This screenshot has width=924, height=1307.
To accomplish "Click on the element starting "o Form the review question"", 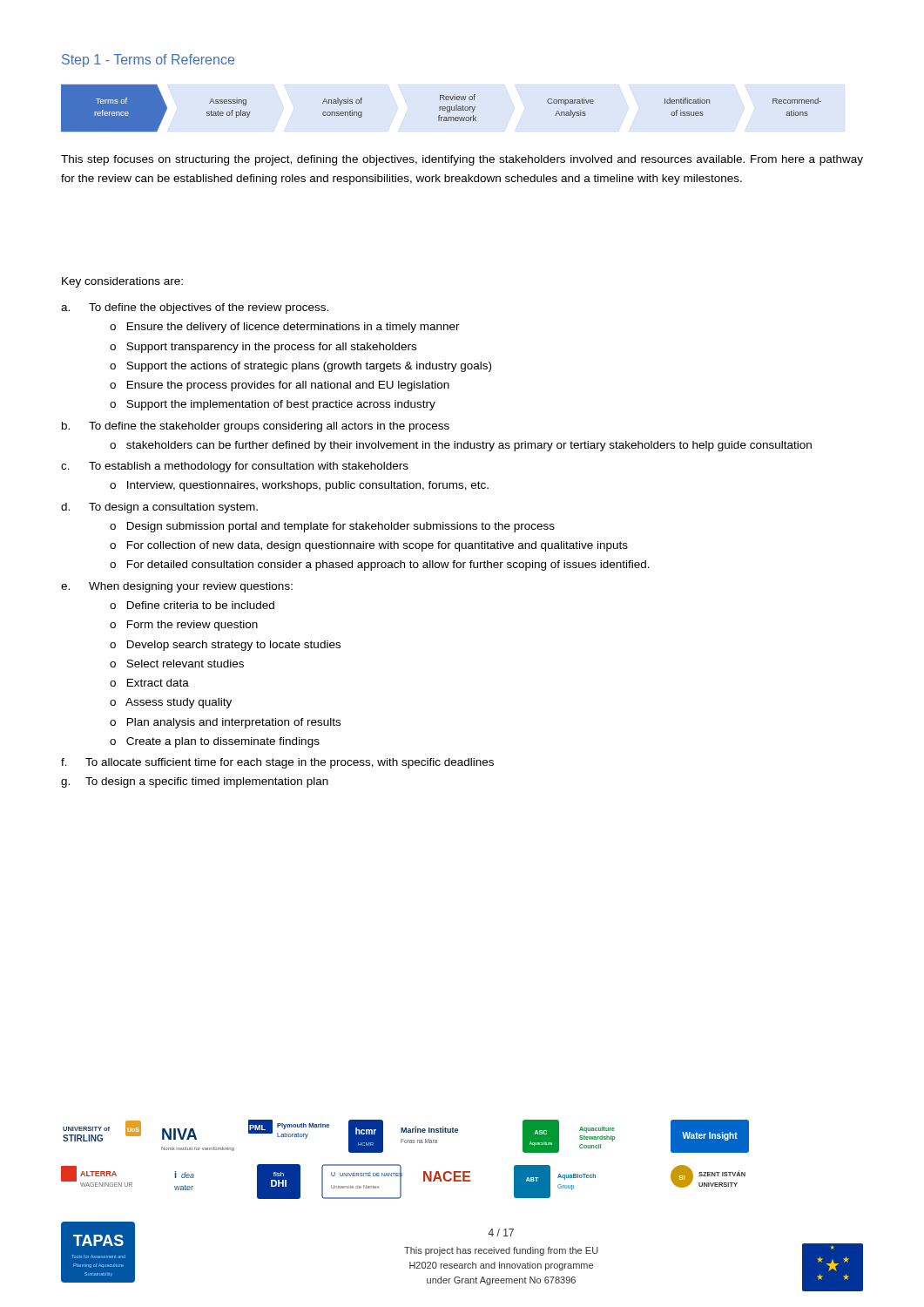I will tap(184, 624).
